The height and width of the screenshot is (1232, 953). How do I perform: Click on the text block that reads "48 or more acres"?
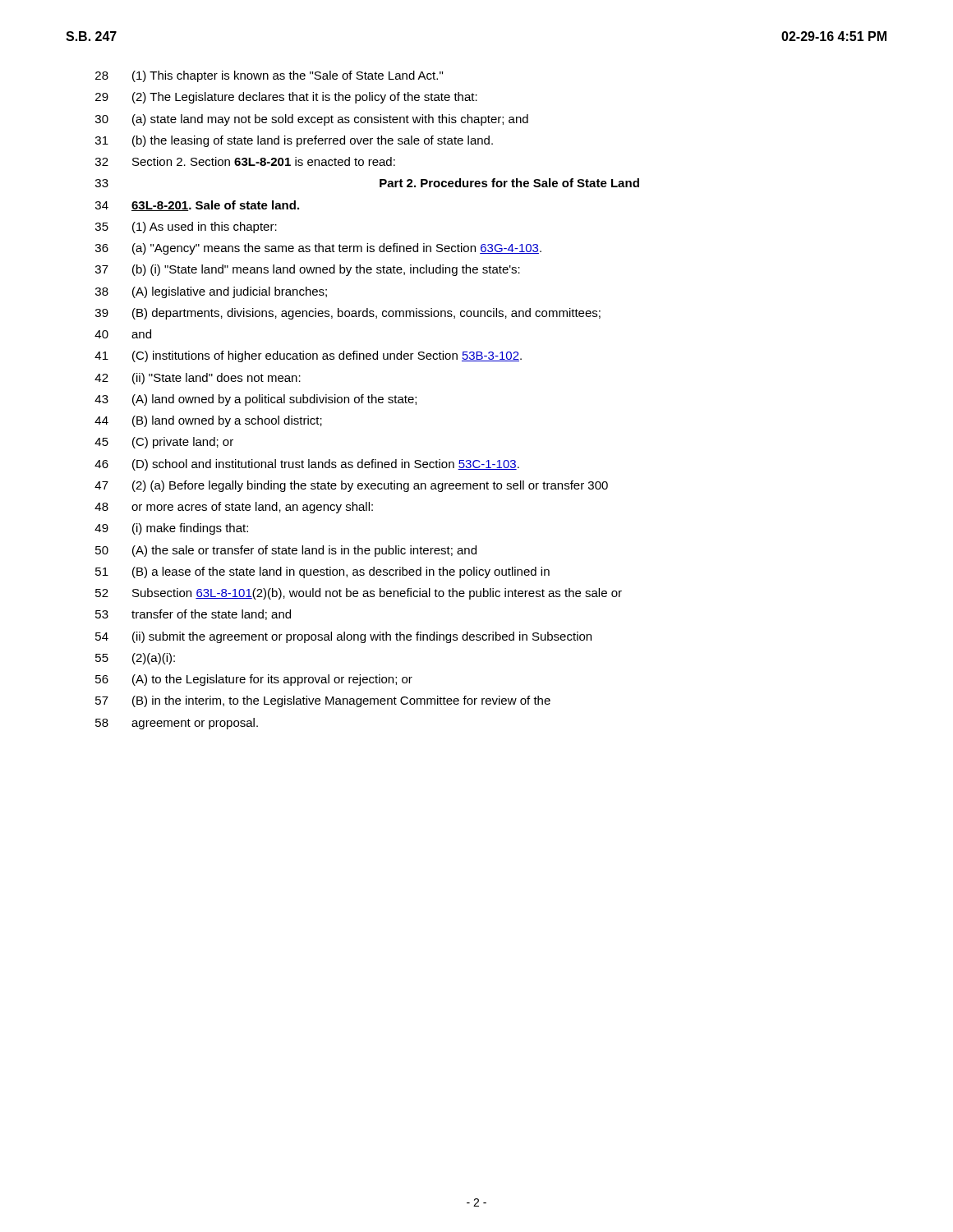pyautogui.click(x=234, y=508)
